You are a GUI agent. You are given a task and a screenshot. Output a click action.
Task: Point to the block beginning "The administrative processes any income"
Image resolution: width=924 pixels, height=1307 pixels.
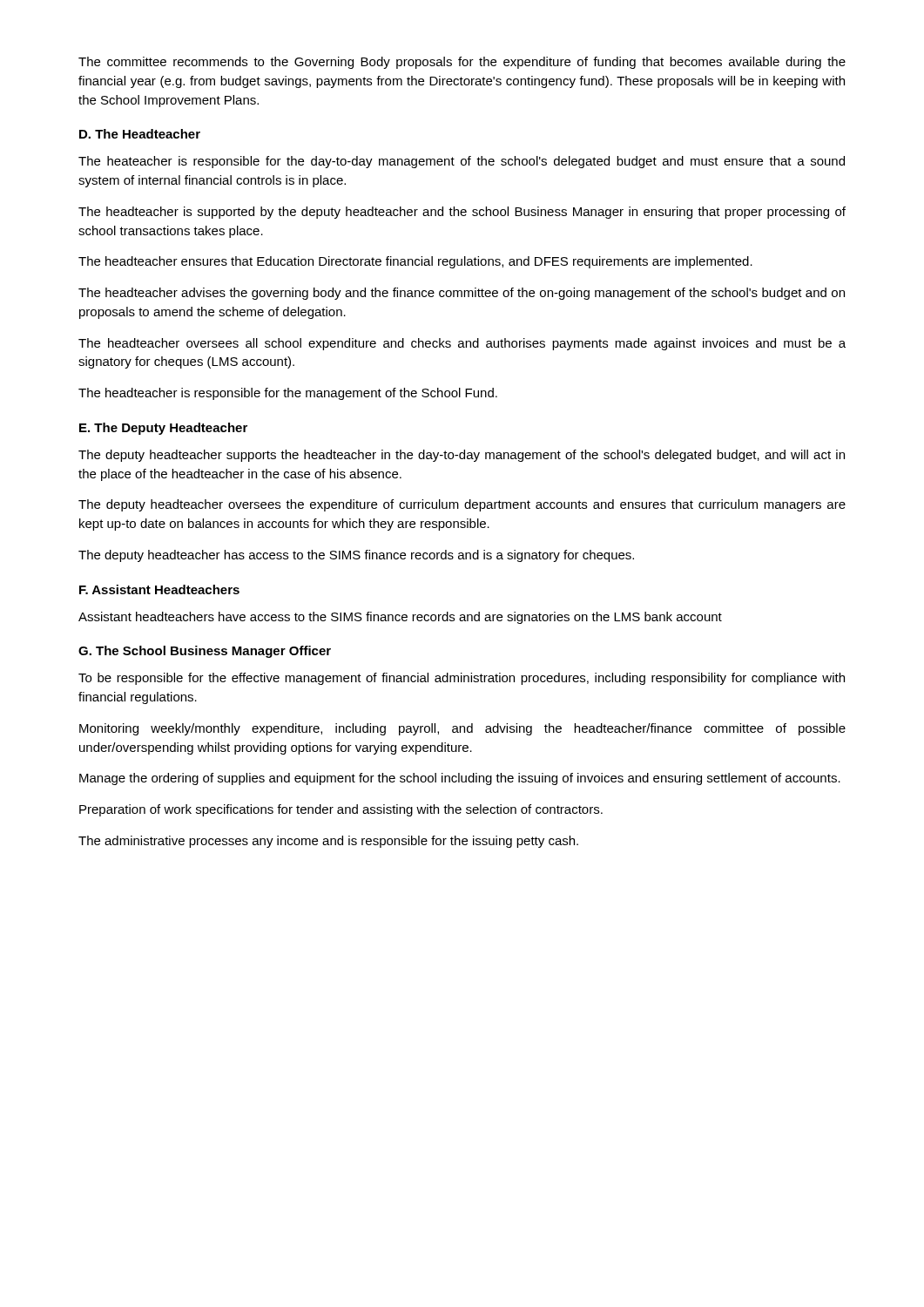click(329, 840)
